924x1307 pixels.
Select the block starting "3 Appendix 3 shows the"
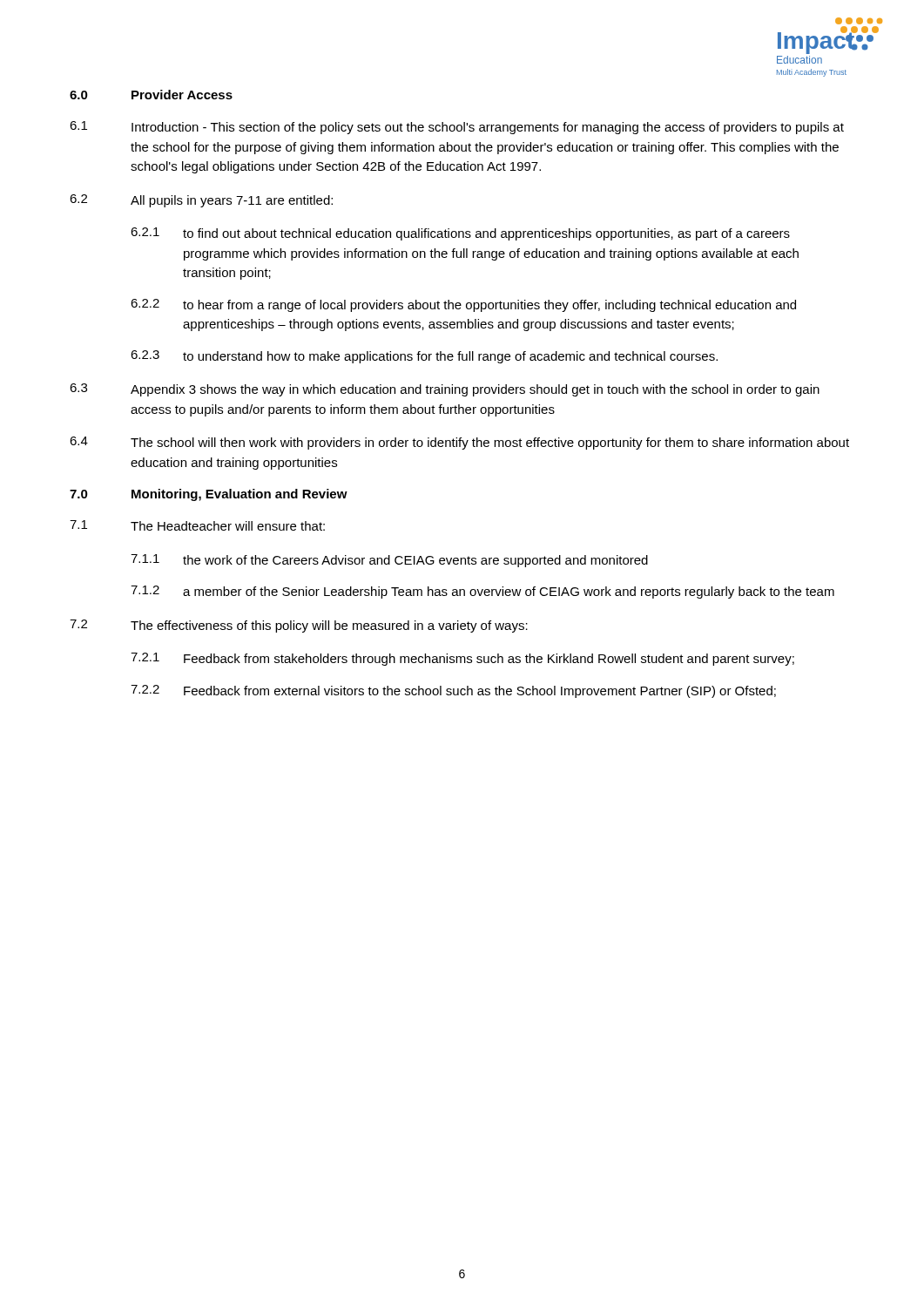coord(462,400)
